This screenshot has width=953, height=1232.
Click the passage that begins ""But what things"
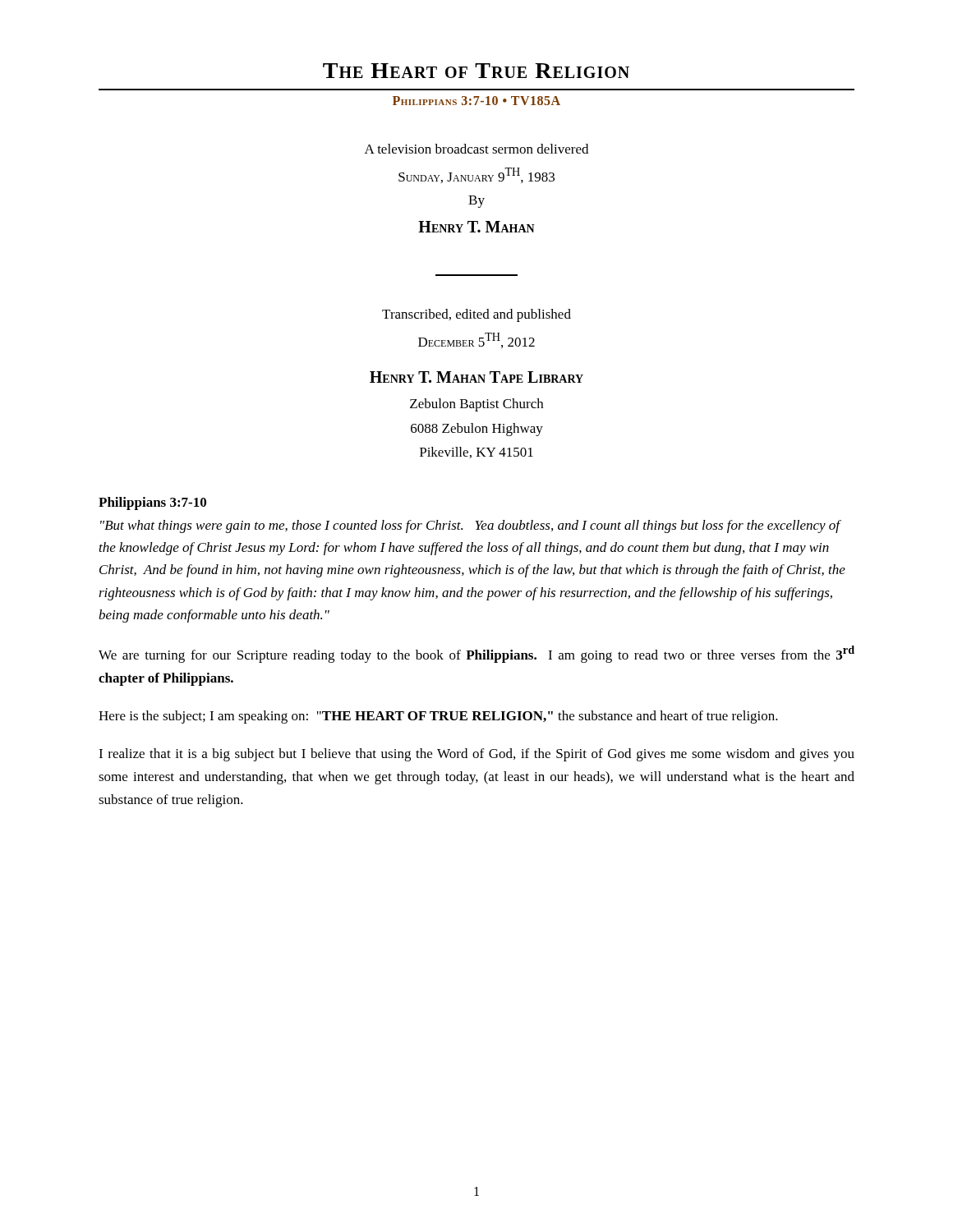pos(472,570)
